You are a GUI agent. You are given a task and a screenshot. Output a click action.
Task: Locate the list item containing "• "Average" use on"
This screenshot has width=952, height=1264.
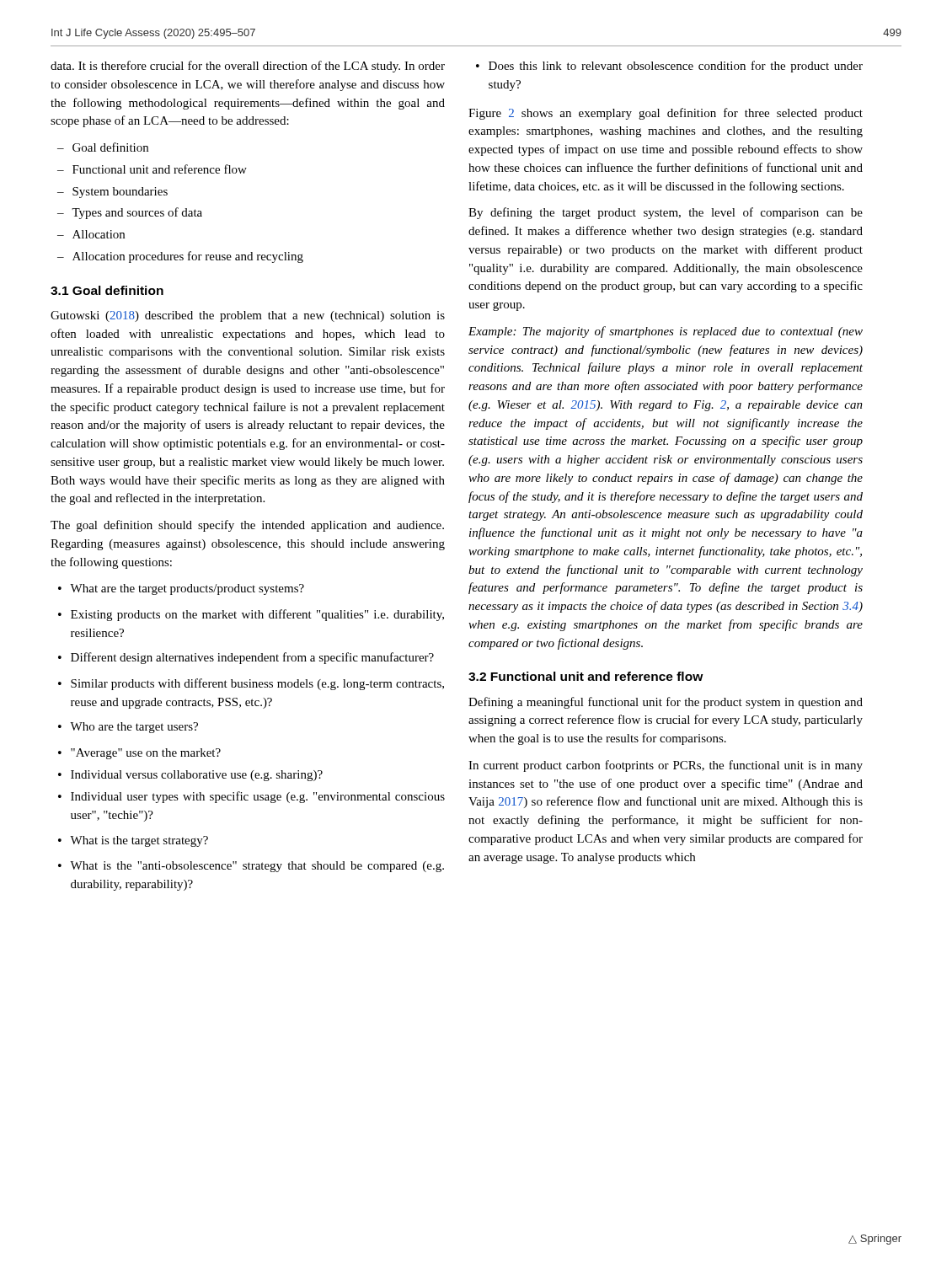point(139,753)
